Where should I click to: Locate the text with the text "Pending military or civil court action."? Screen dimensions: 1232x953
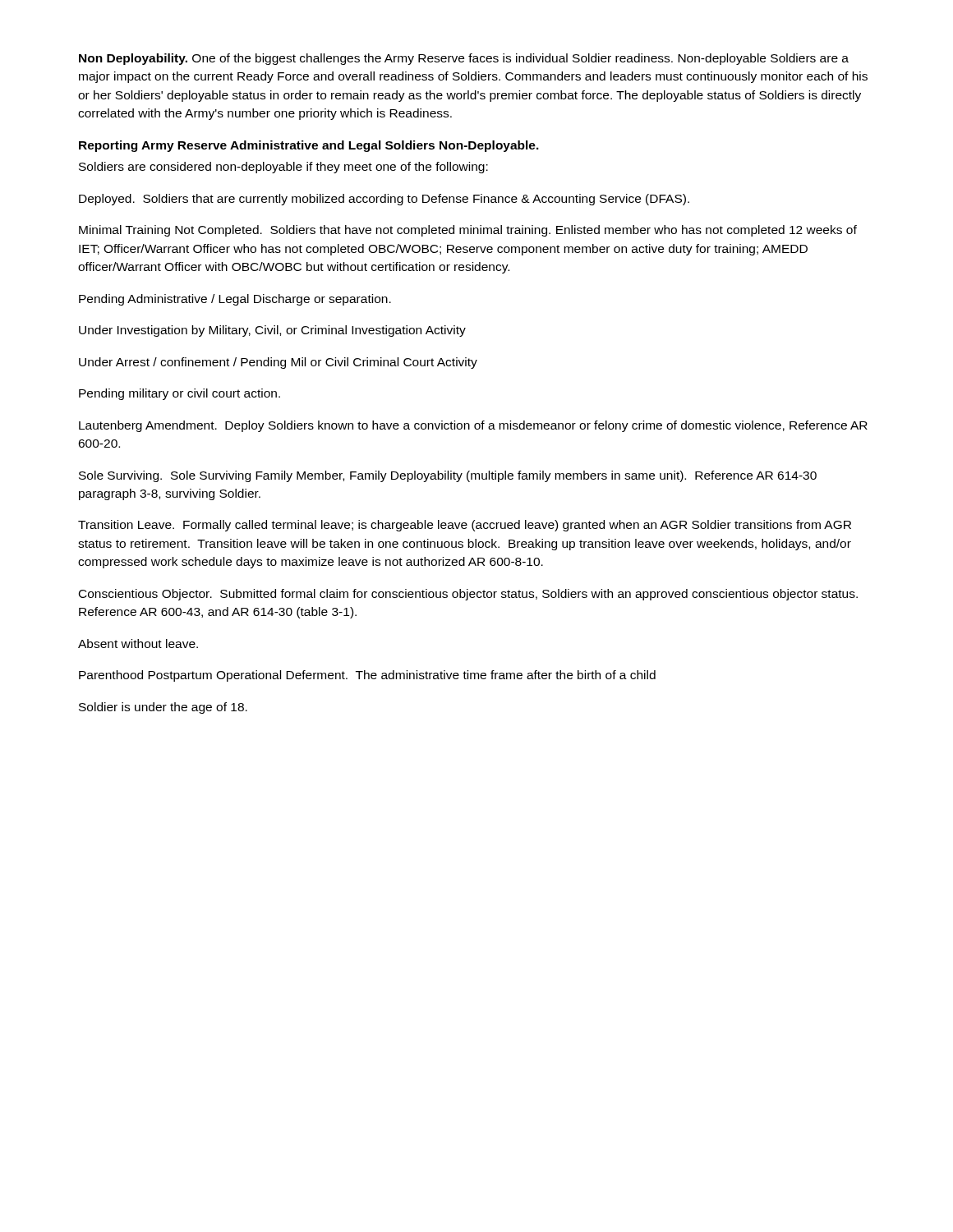coord(180,393)
